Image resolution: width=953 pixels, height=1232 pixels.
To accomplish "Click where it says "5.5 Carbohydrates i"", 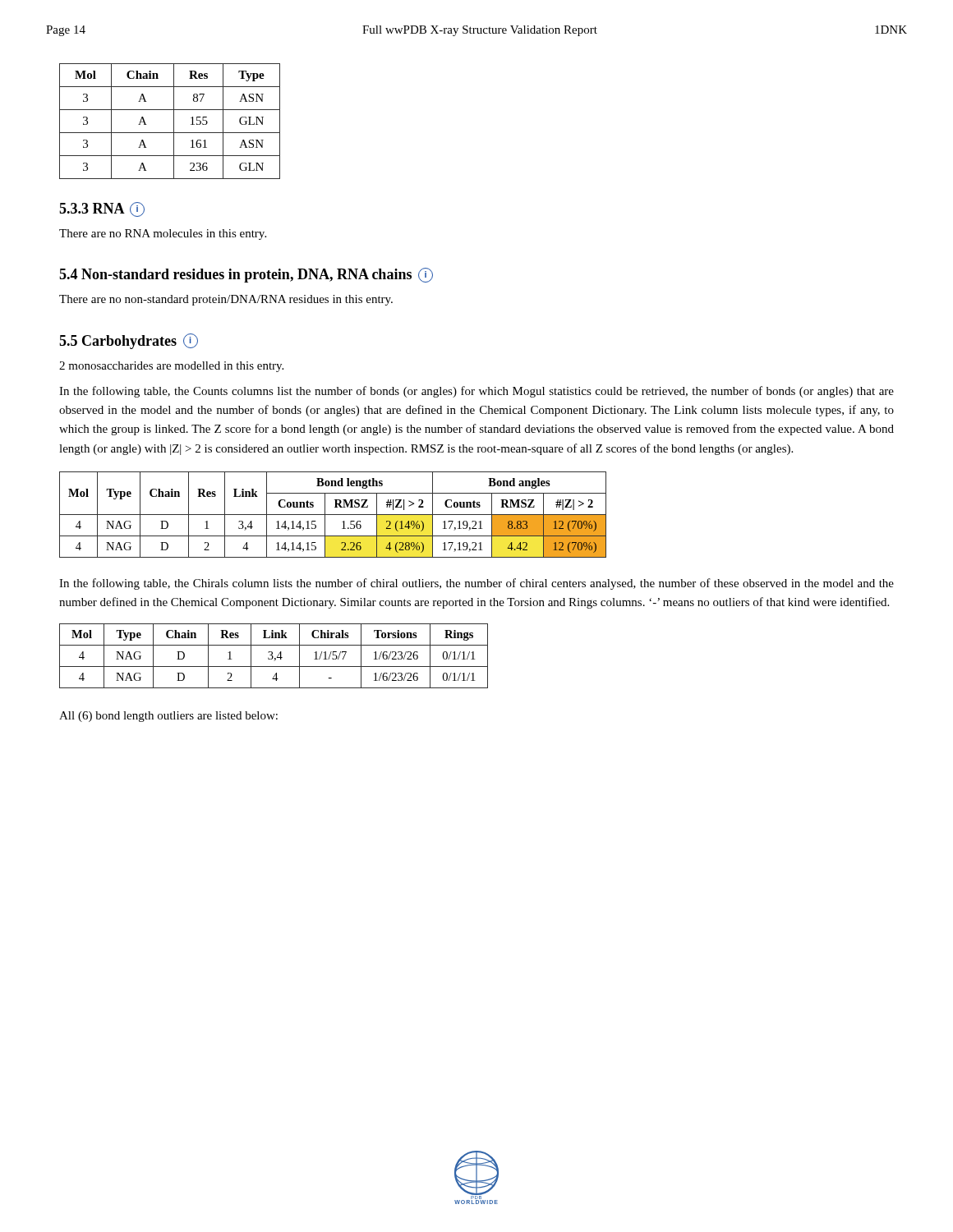I will click(128, 340).
